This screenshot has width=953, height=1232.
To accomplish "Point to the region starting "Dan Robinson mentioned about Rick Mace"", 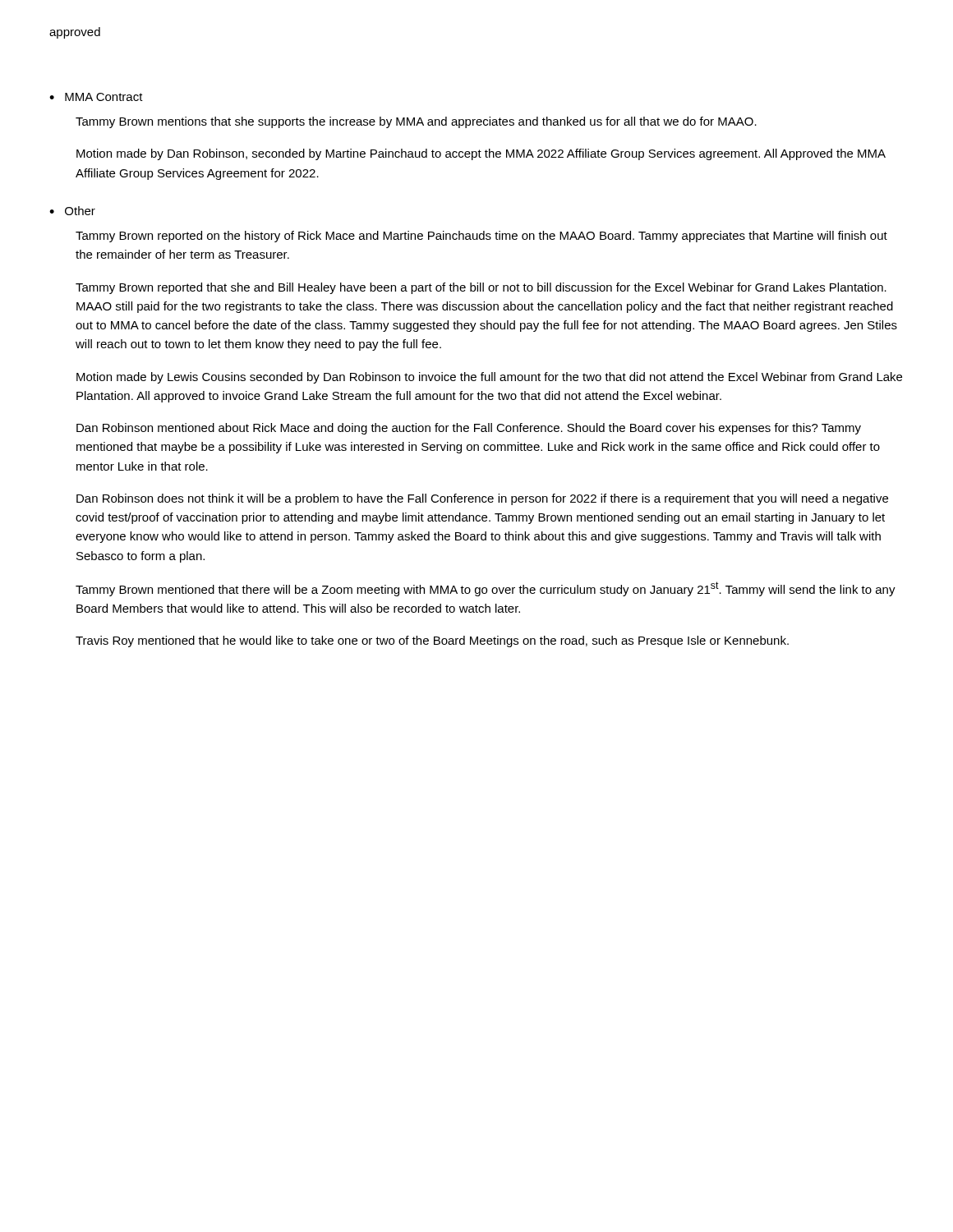I will tap(478, 447).
